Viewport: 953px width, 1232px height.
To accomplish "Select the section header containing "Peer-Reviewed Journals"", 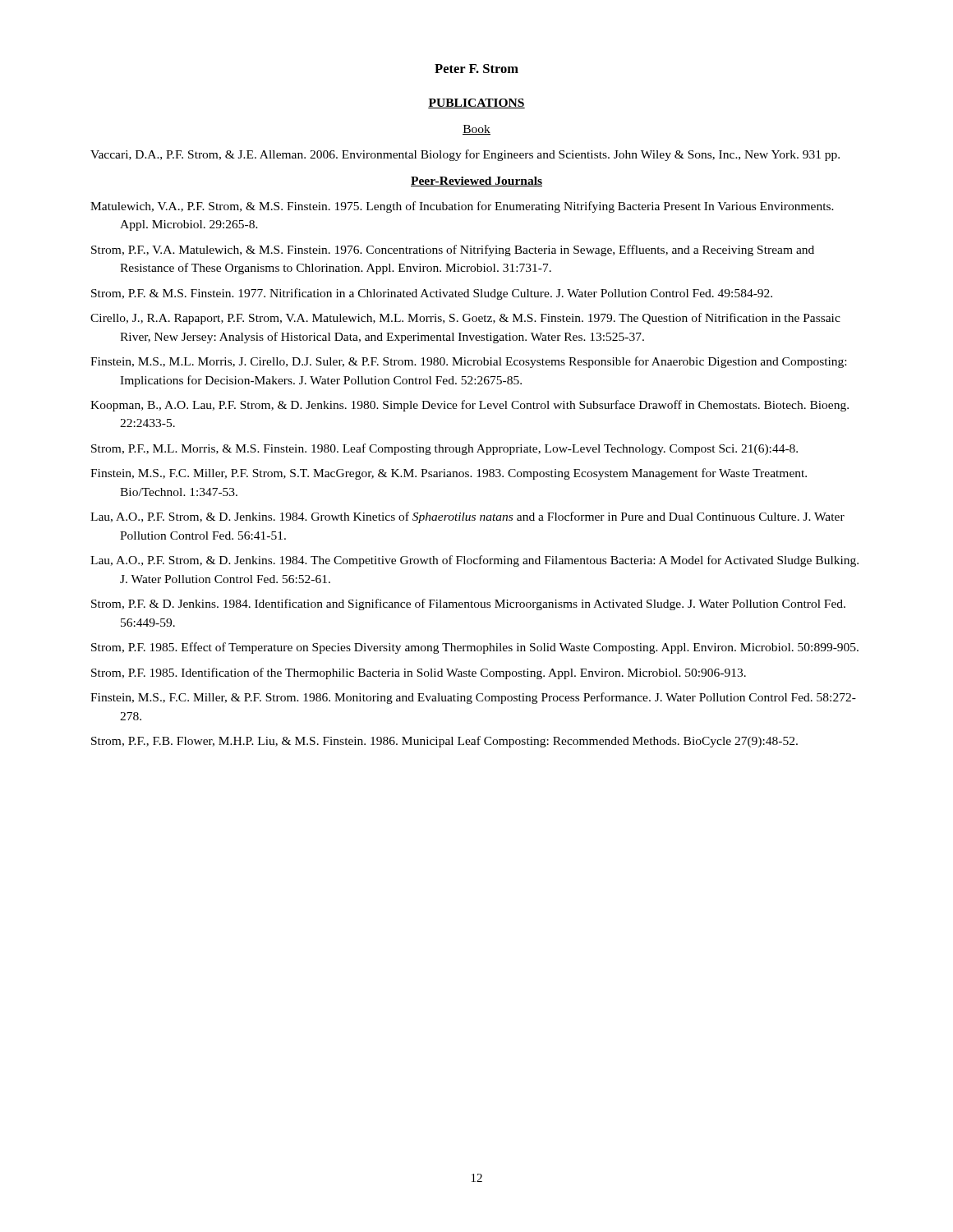I will (x=476, y=181).
